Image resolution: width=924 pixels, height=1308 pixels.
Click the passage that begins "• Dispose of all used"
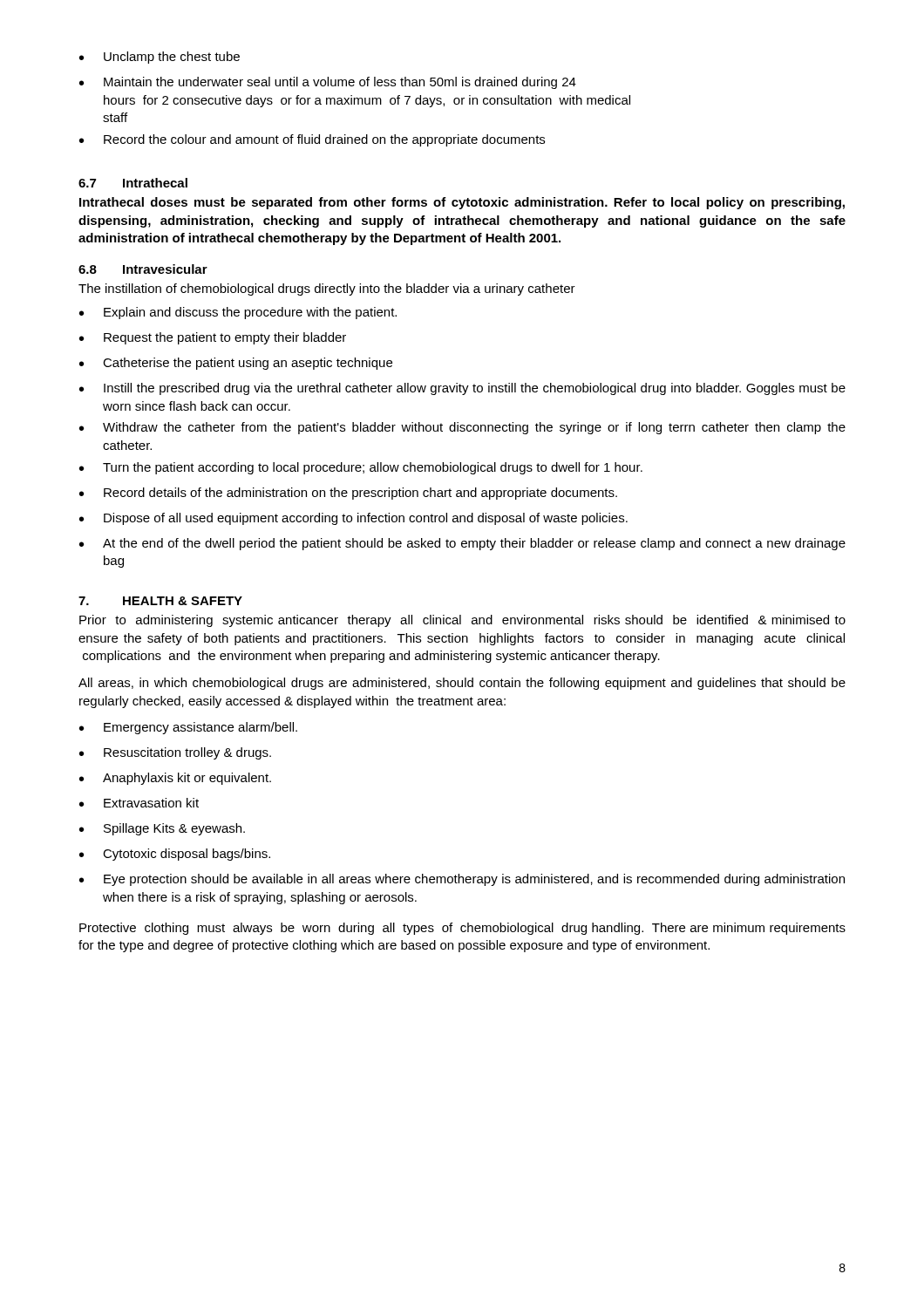pyautogui.click(x=462, y=520)
